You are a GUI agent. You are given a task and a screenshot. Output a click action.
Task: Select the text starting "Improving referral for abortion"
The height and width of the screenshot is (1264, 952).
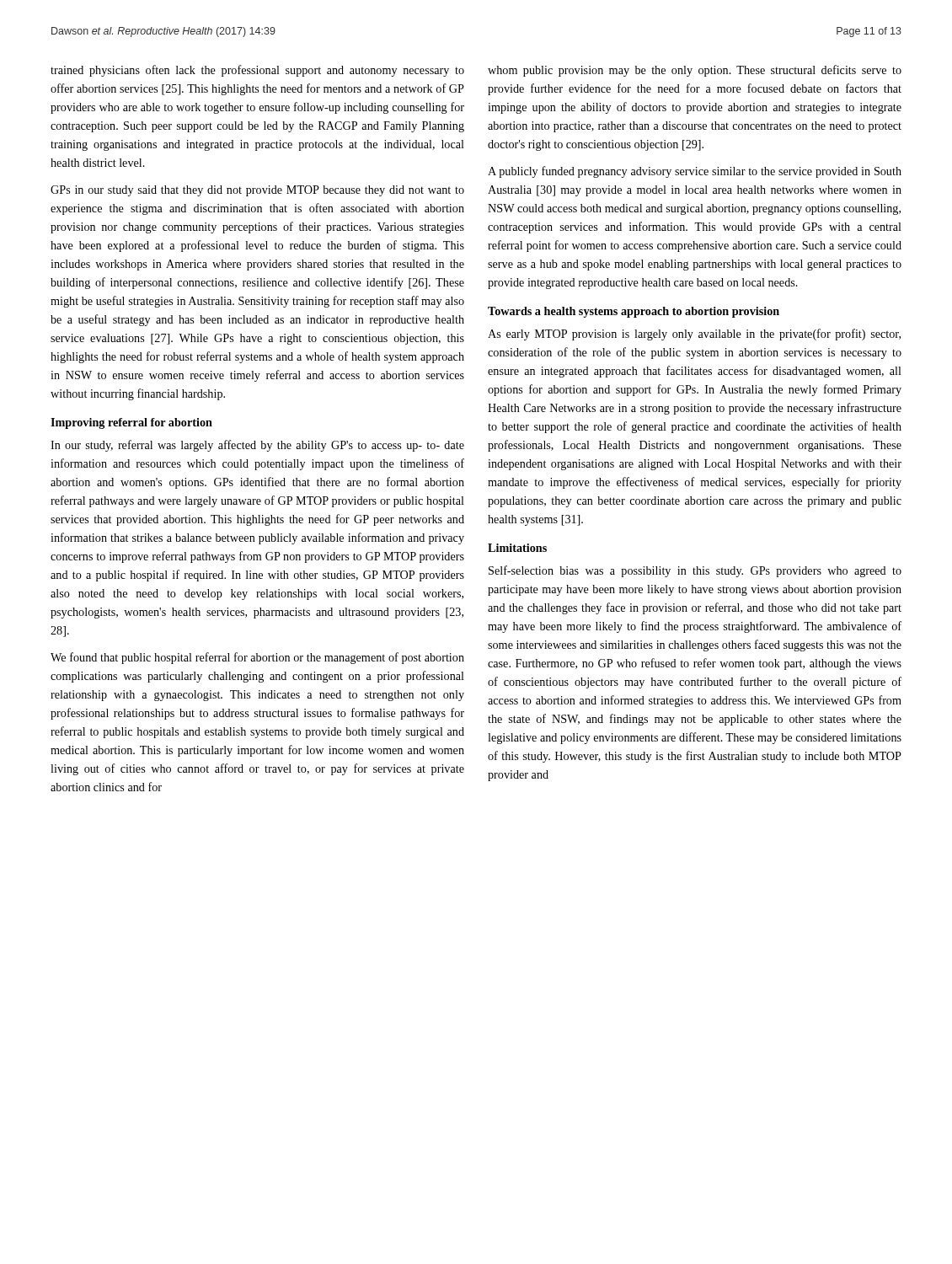131,422
